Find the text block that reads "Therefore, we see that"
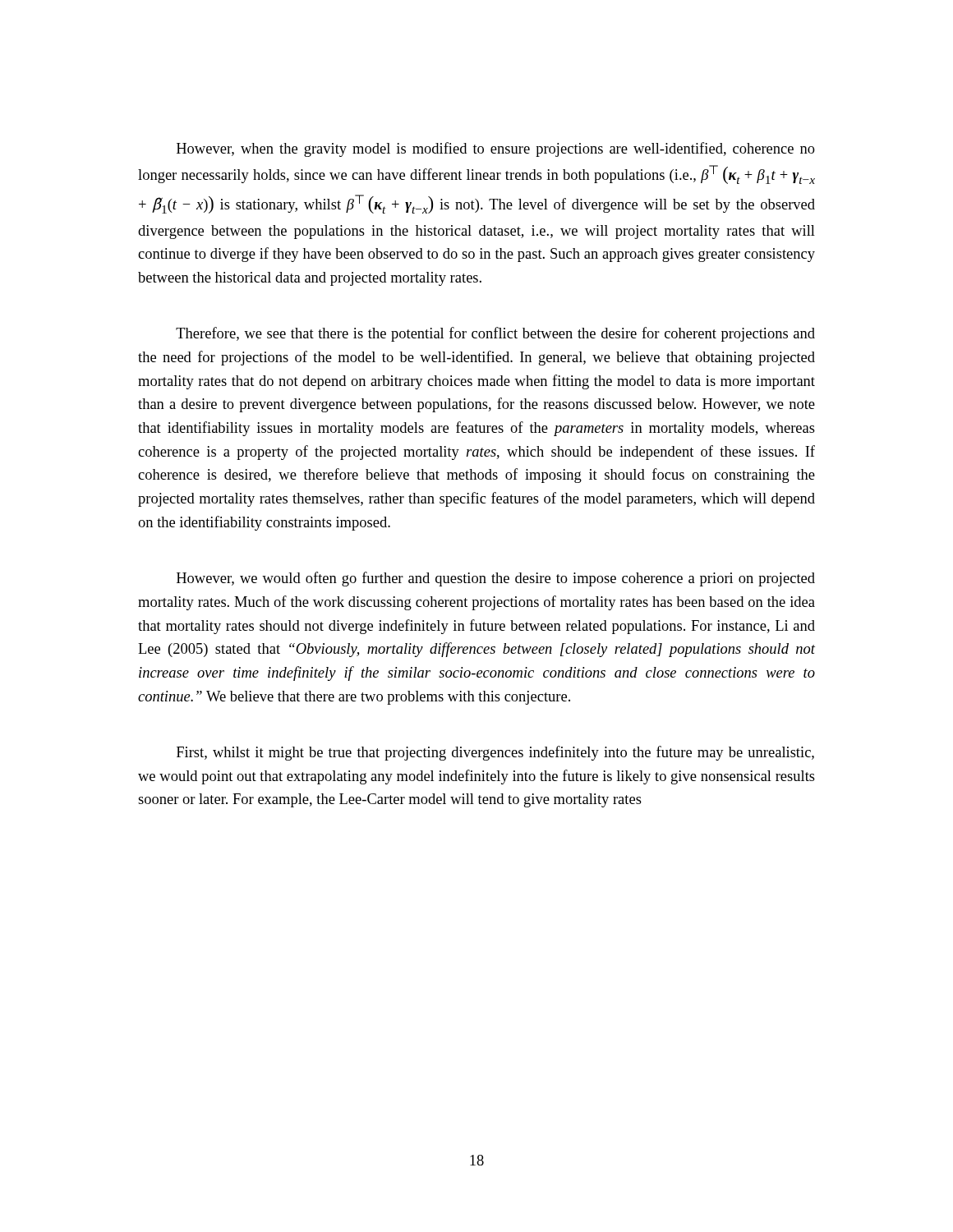The height and width of the screenshot is (1232, 953). click(476, 428)
